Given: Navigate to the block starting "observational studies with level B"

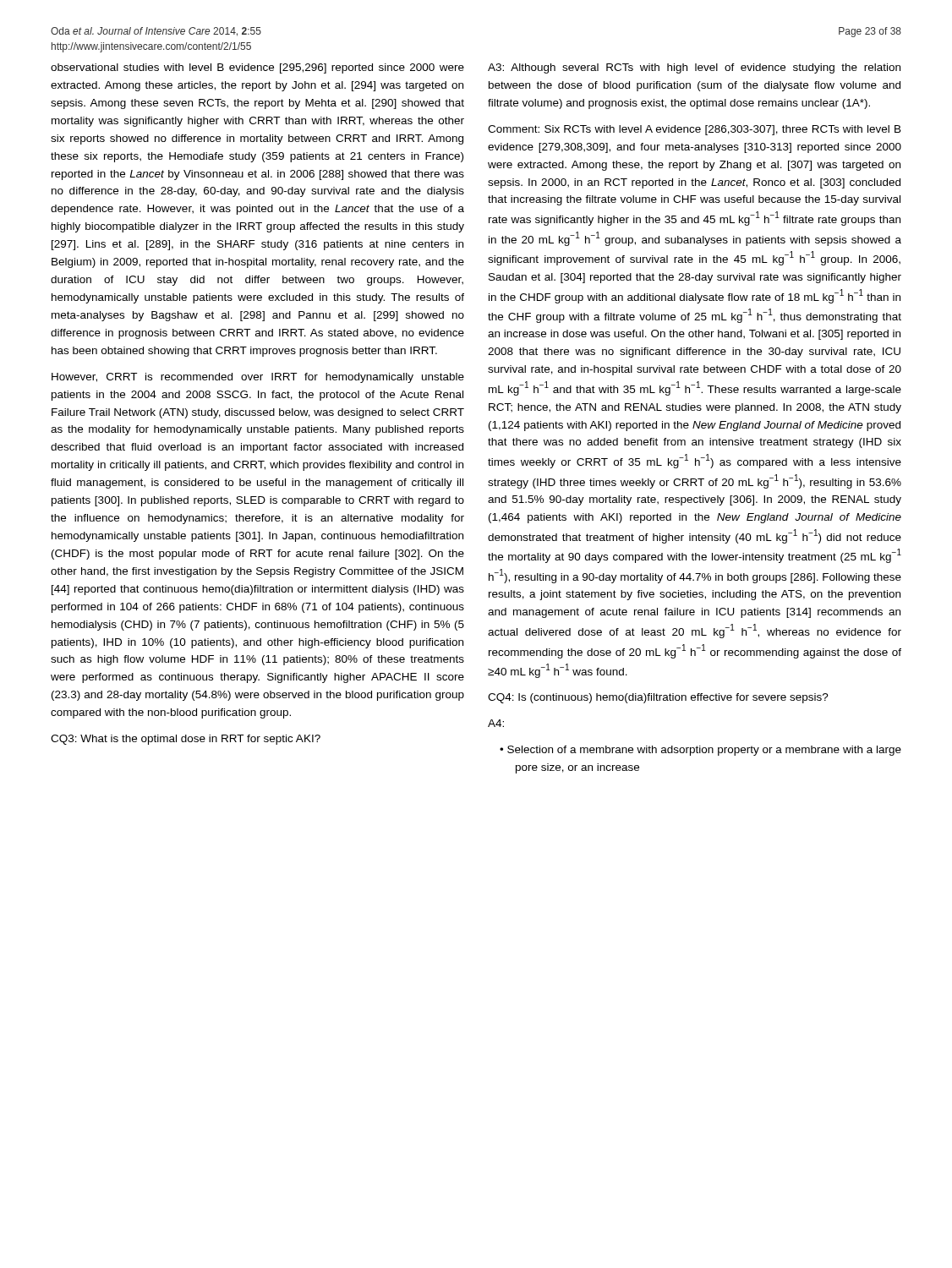Looking at the screenshot, I should tap(257, 210).
